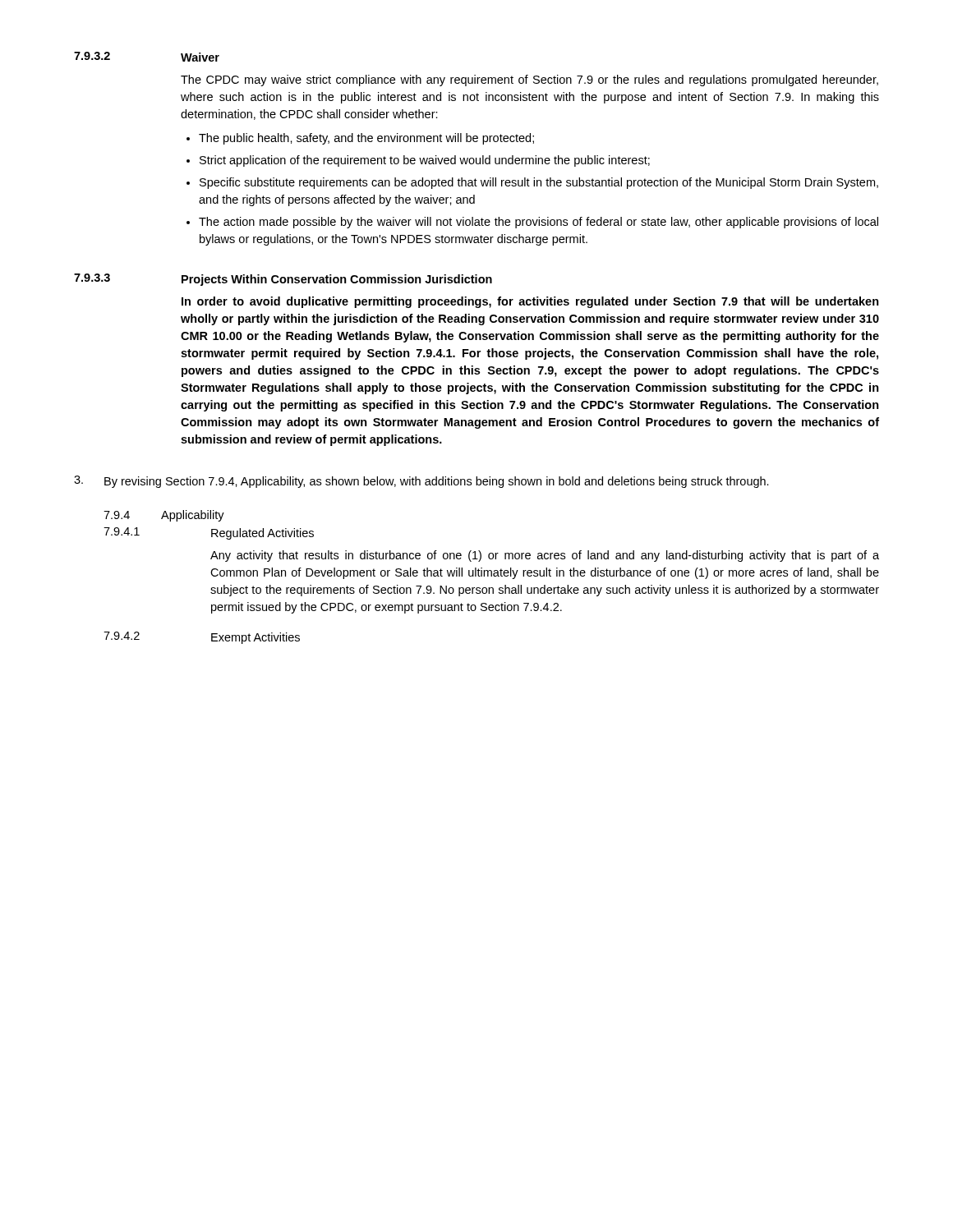
Task: Where is the passage that starts "3. By revising Section 7.9.4,"?
Action: tap(476, 482)
